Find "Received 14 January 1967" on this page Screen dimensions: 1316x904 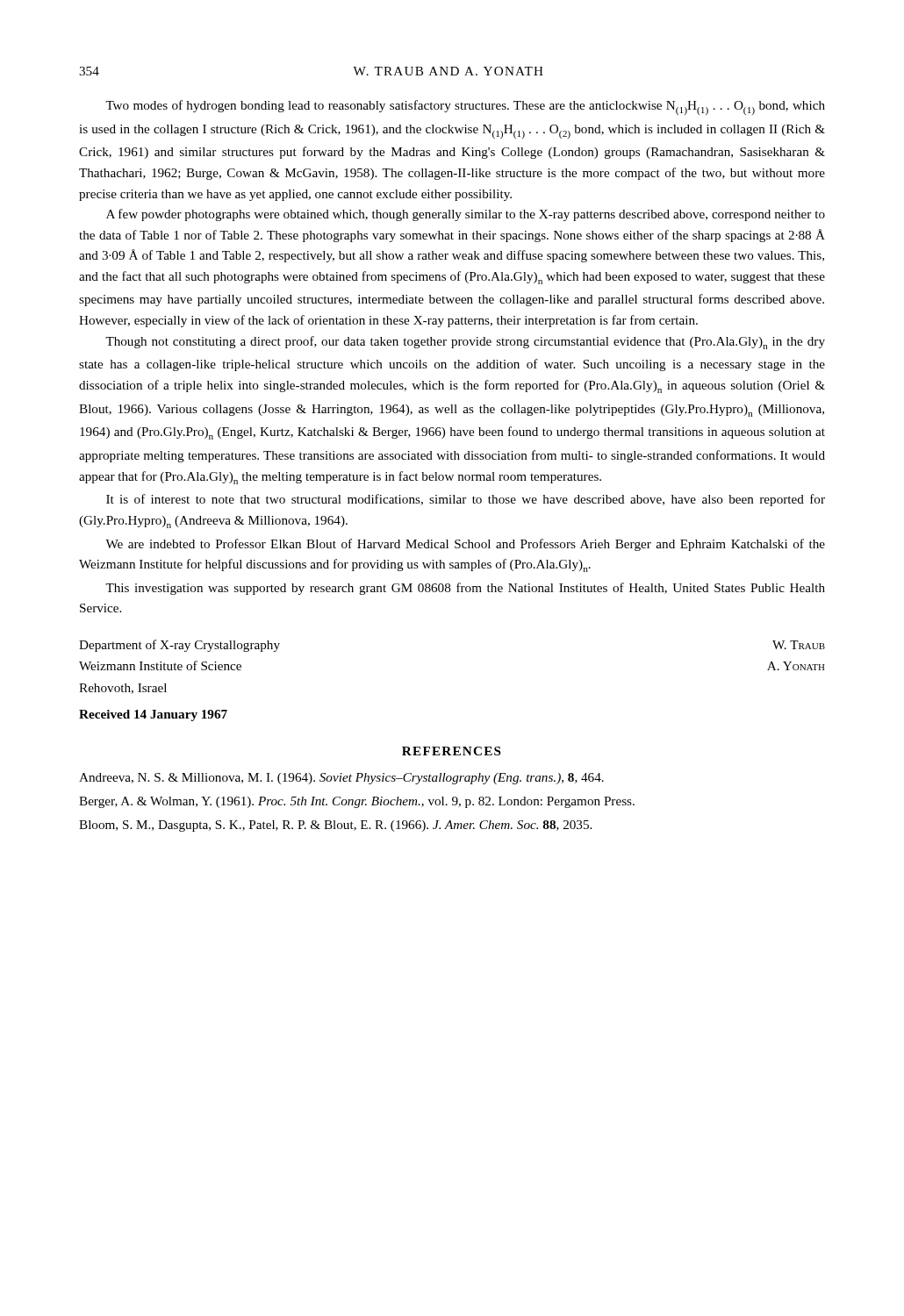point(153,715)
